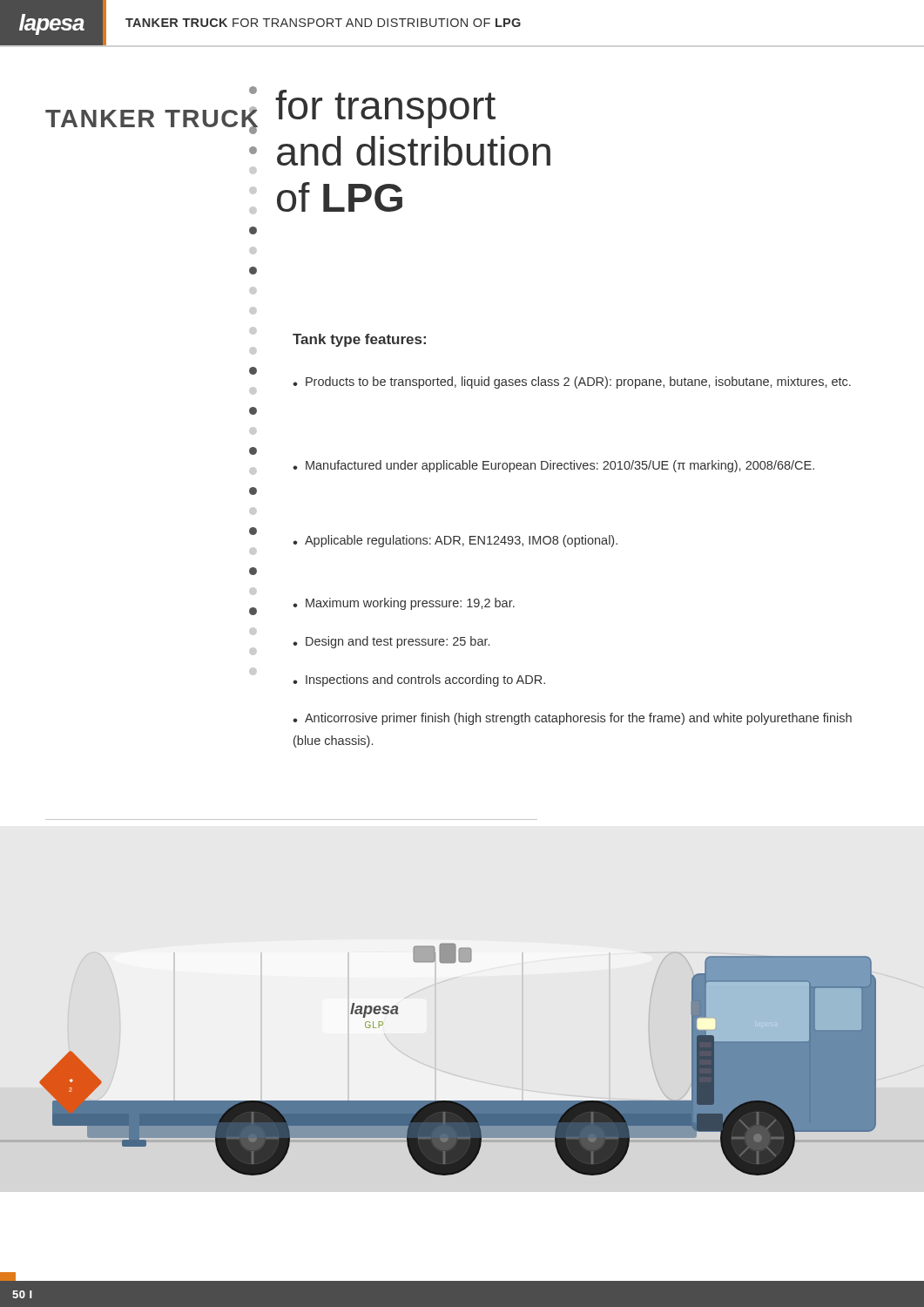Screen dimensions: 1307x924
Task: Find the list item with the text "•Anticorrosive primer finish"
Action: [x=572, y=728]
